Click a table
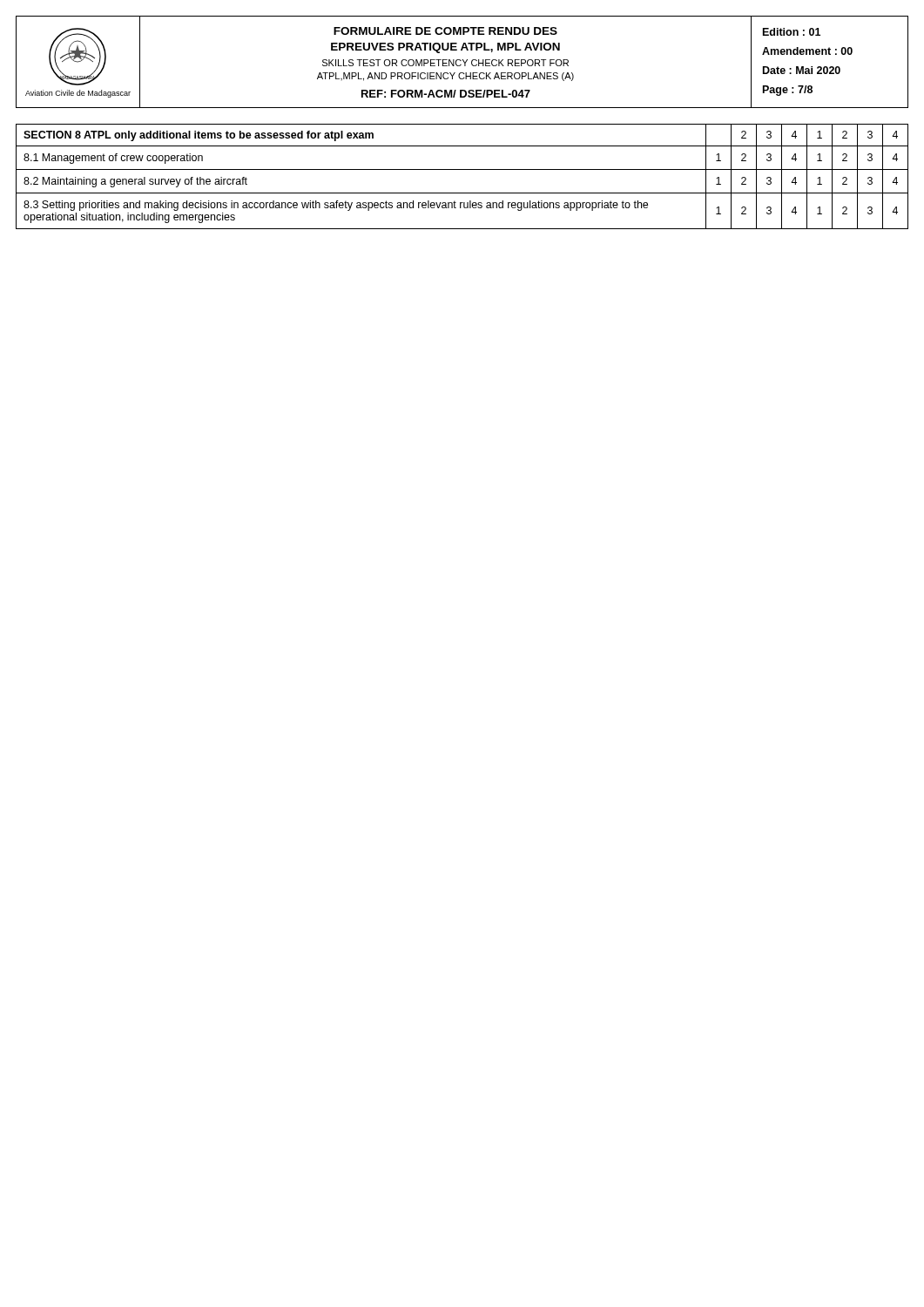This screenshot has width=924, height=1307. (x=462, y=177)
